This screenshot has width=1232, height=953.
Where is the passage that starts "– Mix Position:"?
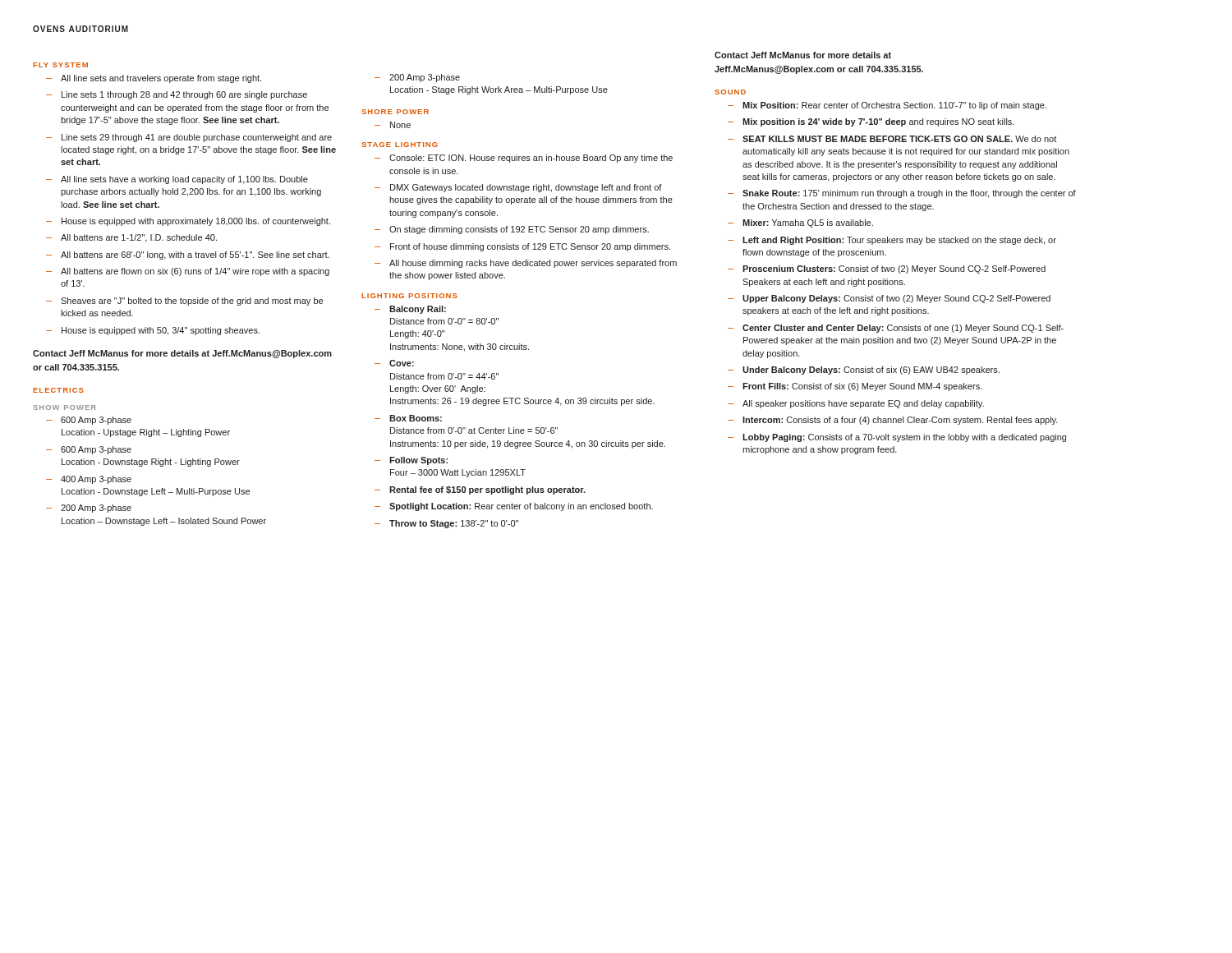902,106
